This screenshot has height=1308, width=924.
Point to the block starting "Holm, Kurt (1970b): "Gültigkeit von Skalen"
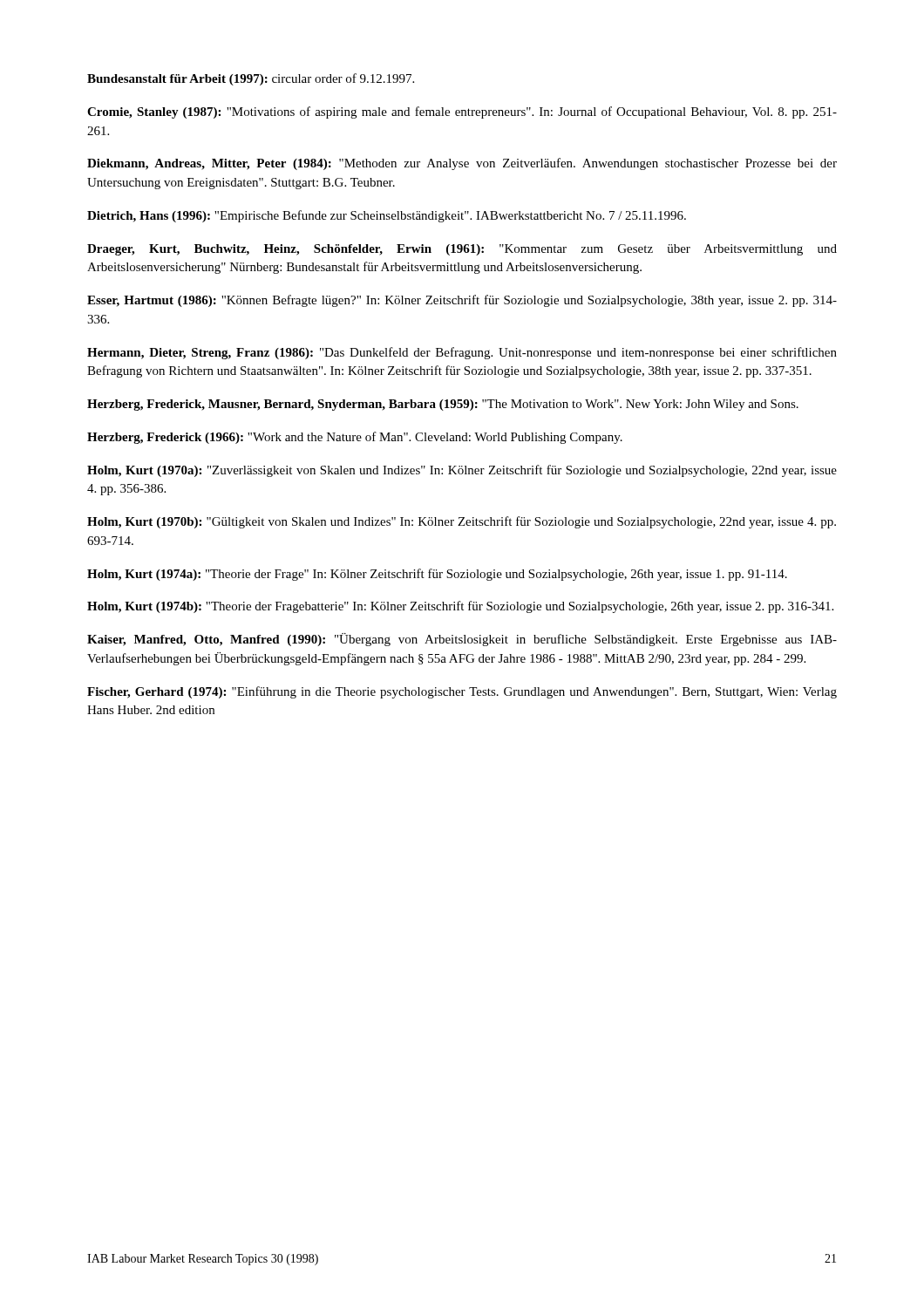pyautogui.click(x=462, y=531)
